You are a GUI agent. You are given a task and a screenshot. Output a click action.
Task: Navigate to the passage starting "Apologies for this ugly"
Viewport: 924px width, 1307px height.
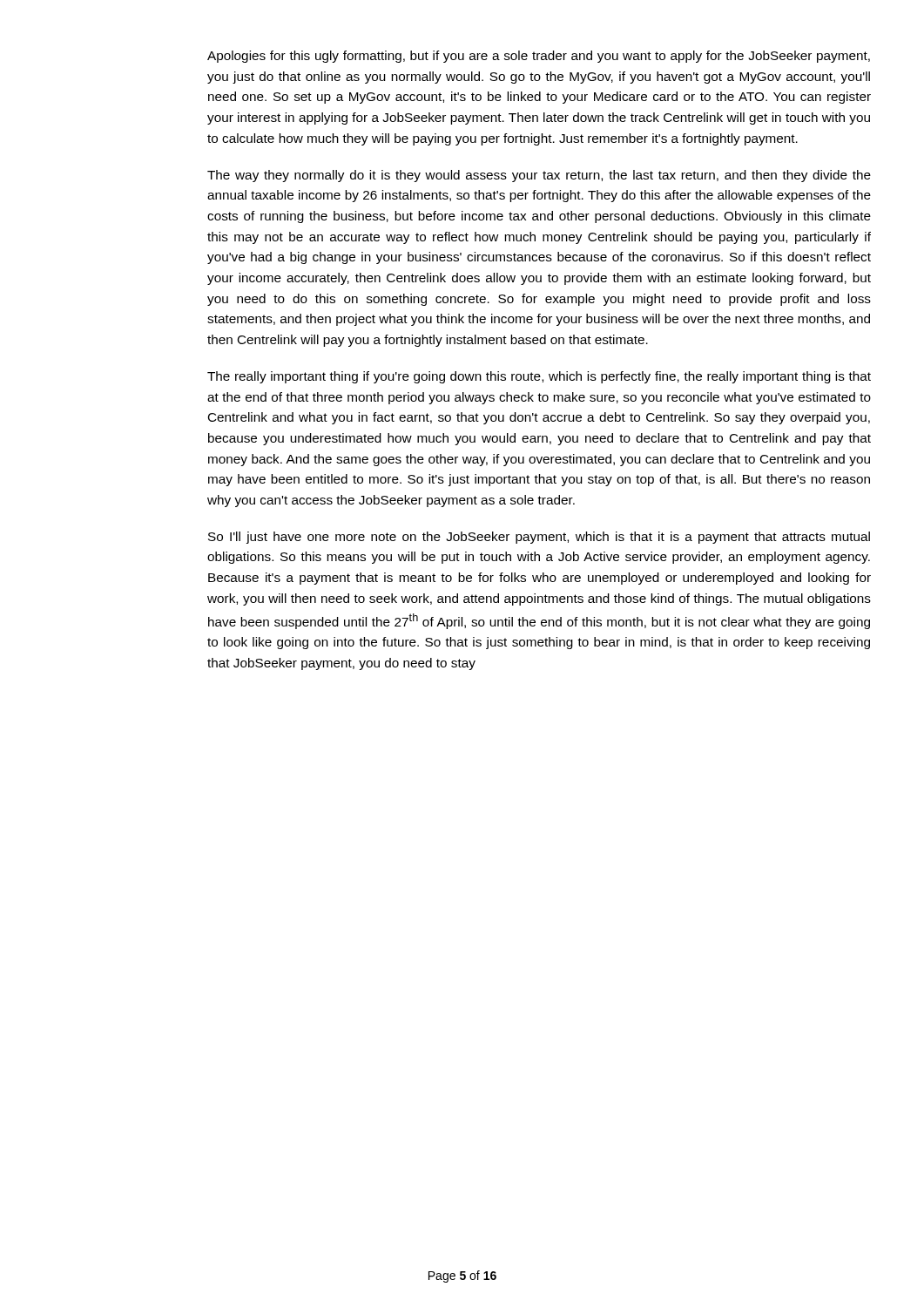pyautogui.click(x=539, y=97)
